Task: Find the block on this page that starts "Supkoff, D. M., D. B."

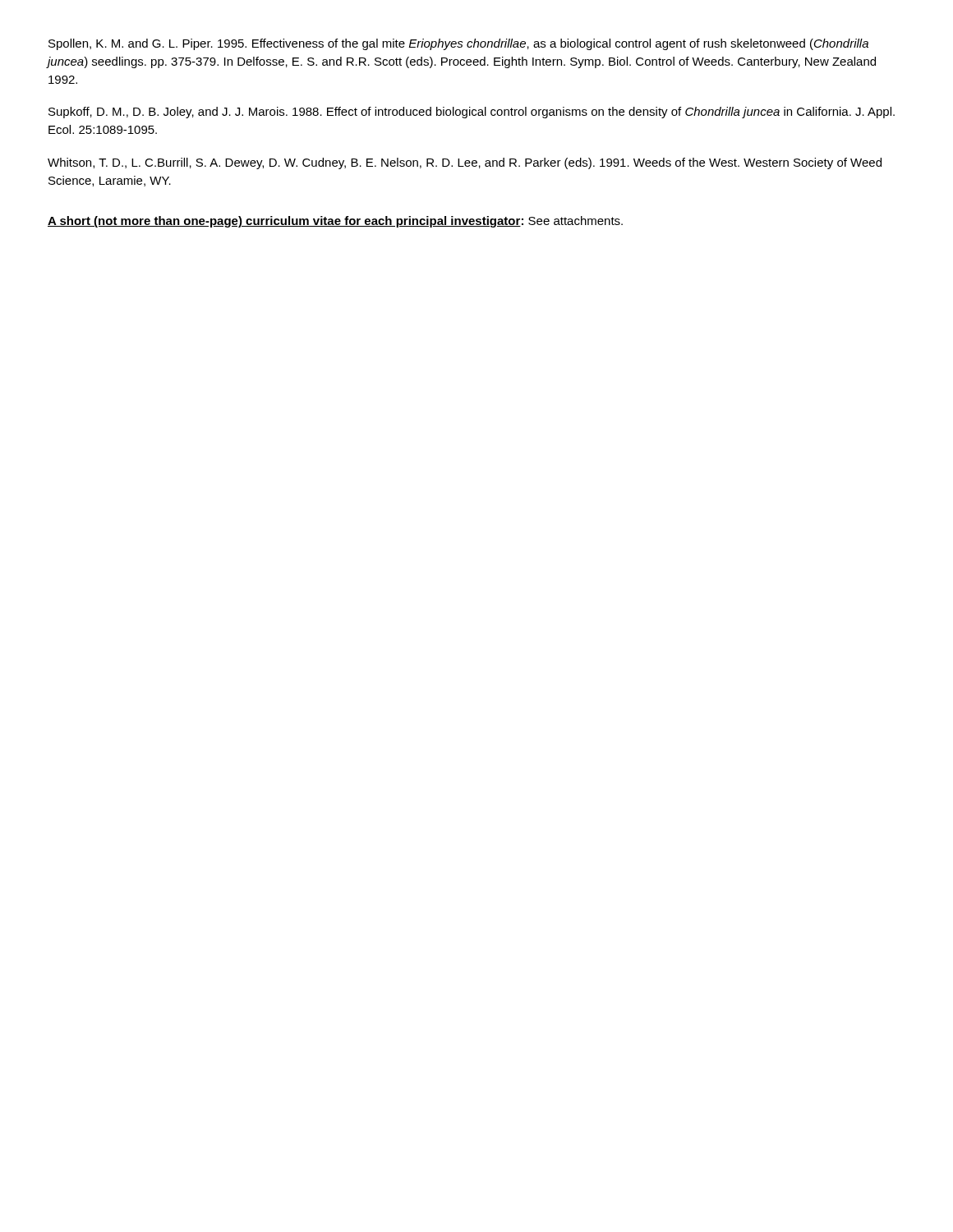Action: [x=472, y=120]
